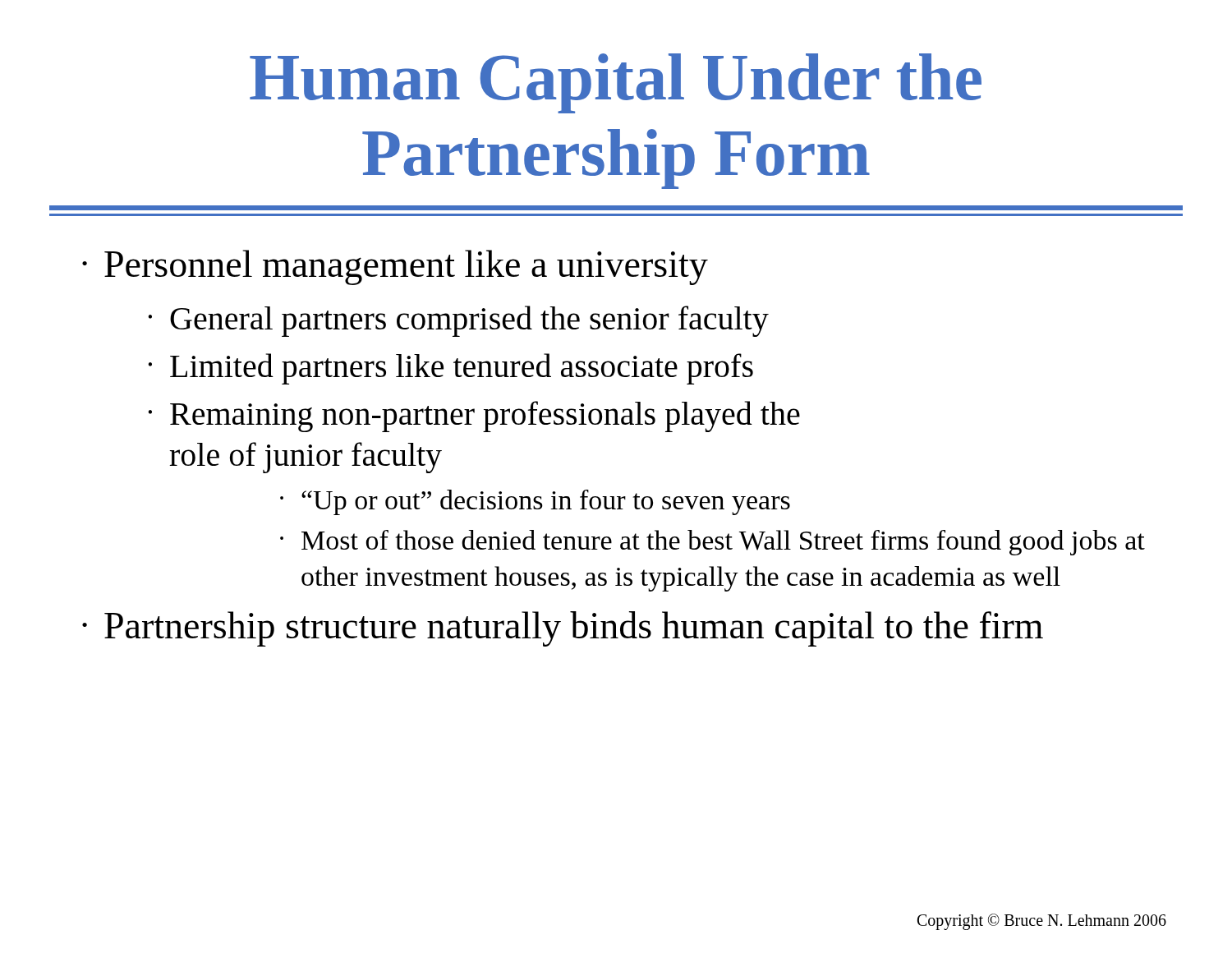Screen dimensions: 953x1232
Task: Navigate to the region starting "• Limited partners like tenured associate profs"
Action: point(649,366)
